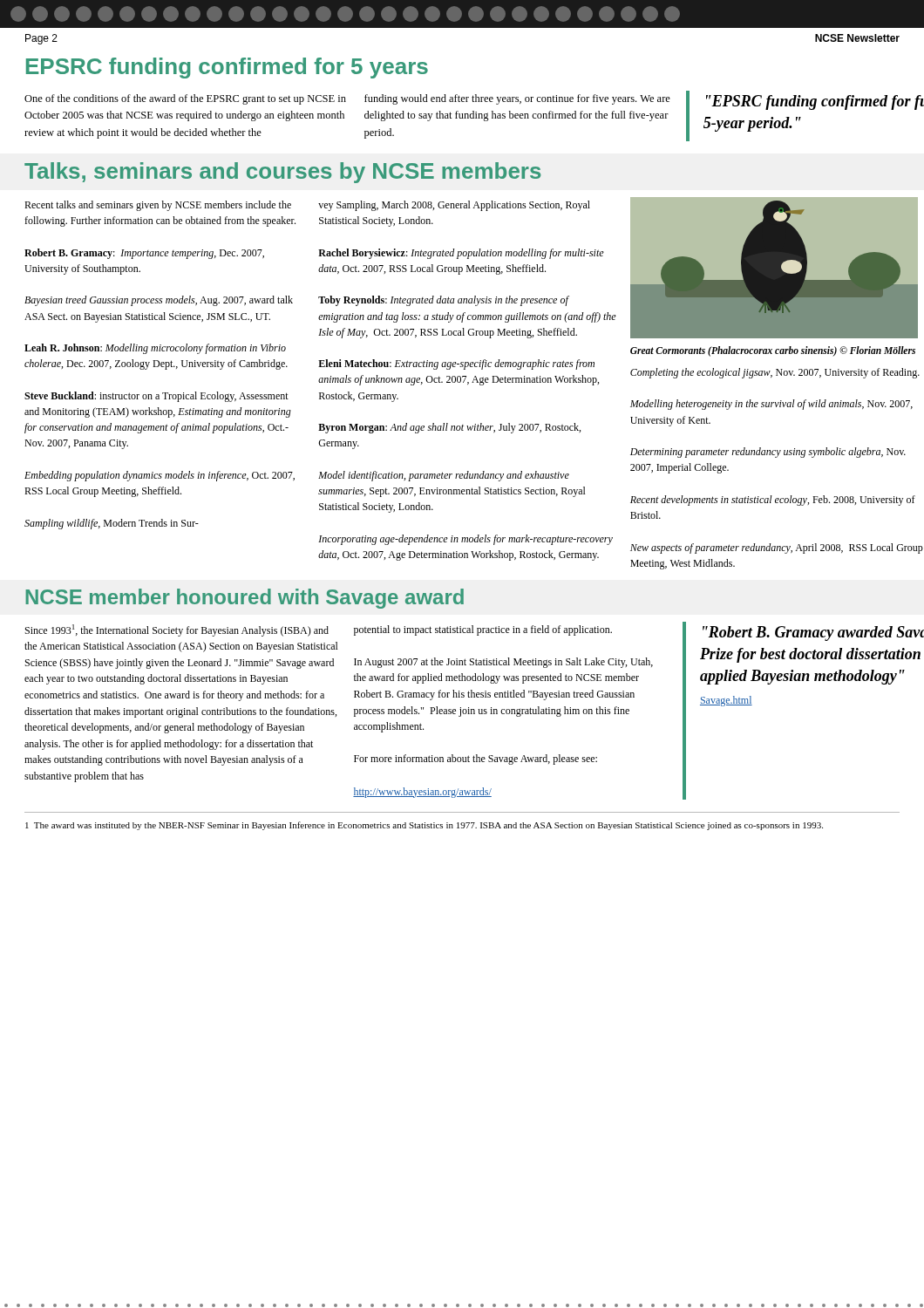Locate the section header that opens with "Talks, seminars and"
The height and width of the screenshot is (1308, 924).
[283, 171]
